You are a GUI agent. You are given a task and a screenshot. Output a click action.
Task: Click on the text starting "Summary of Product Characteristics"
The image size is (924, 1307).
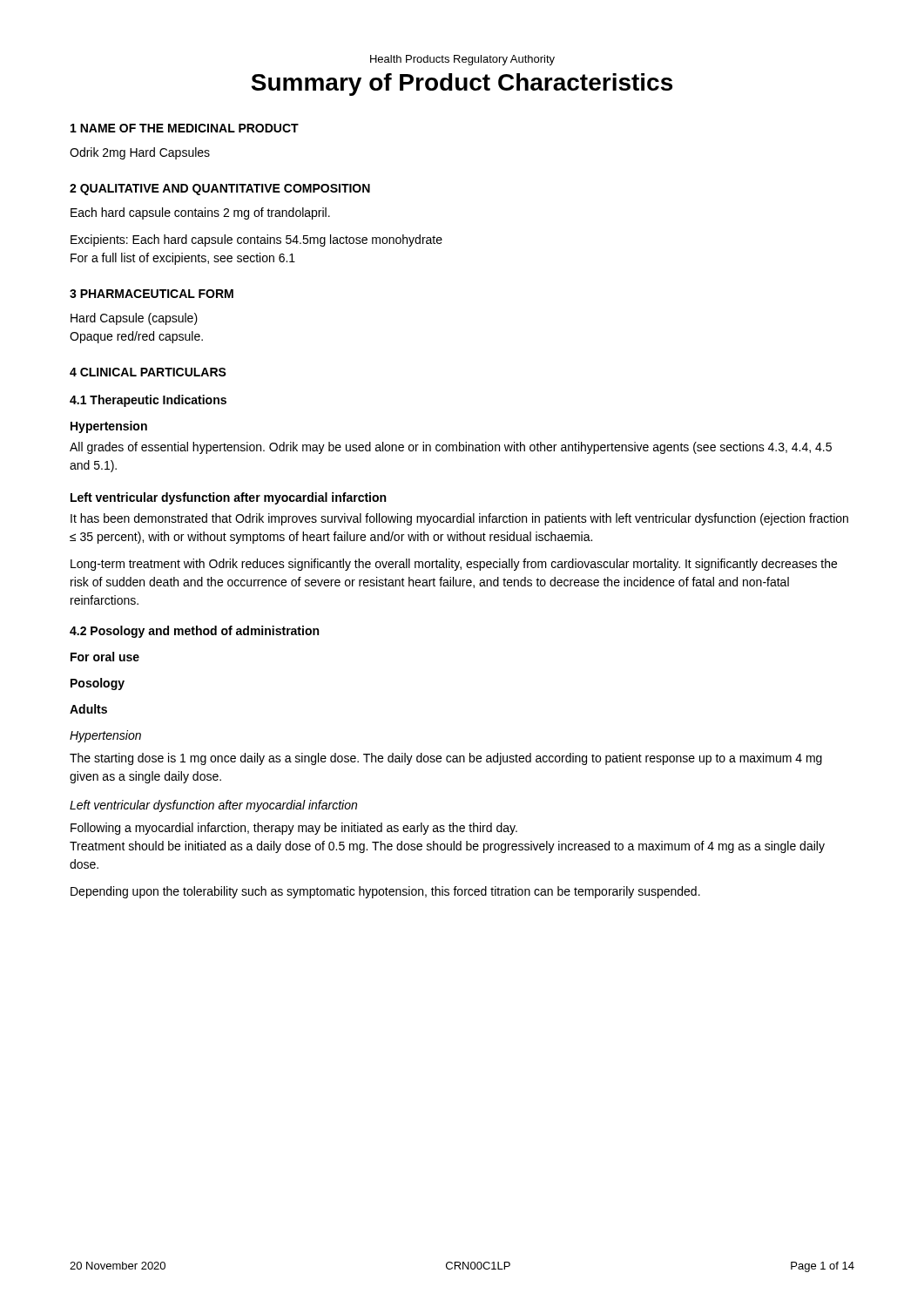462,82
